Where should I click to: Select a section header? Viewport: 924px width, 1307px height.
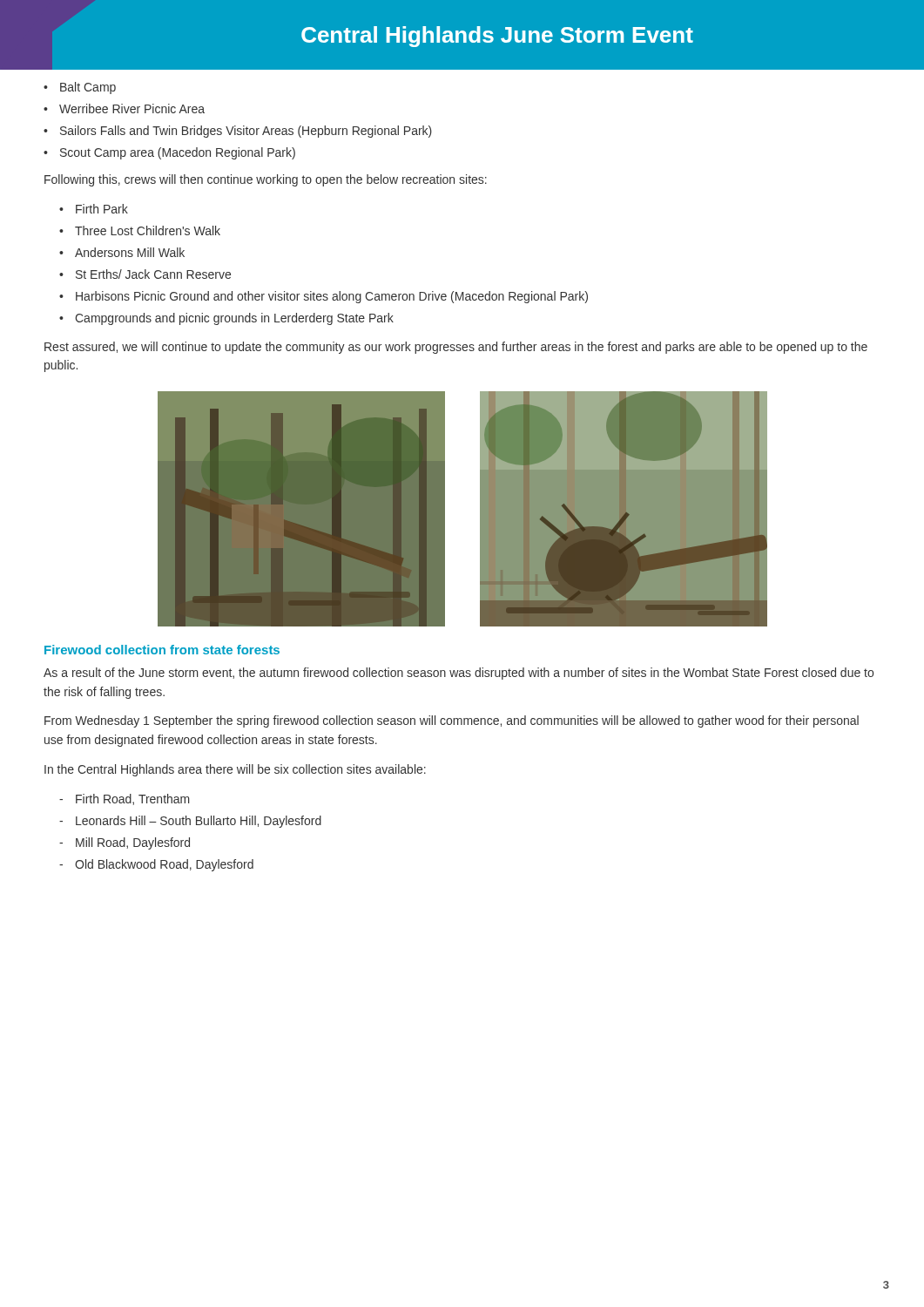(162, 650)
